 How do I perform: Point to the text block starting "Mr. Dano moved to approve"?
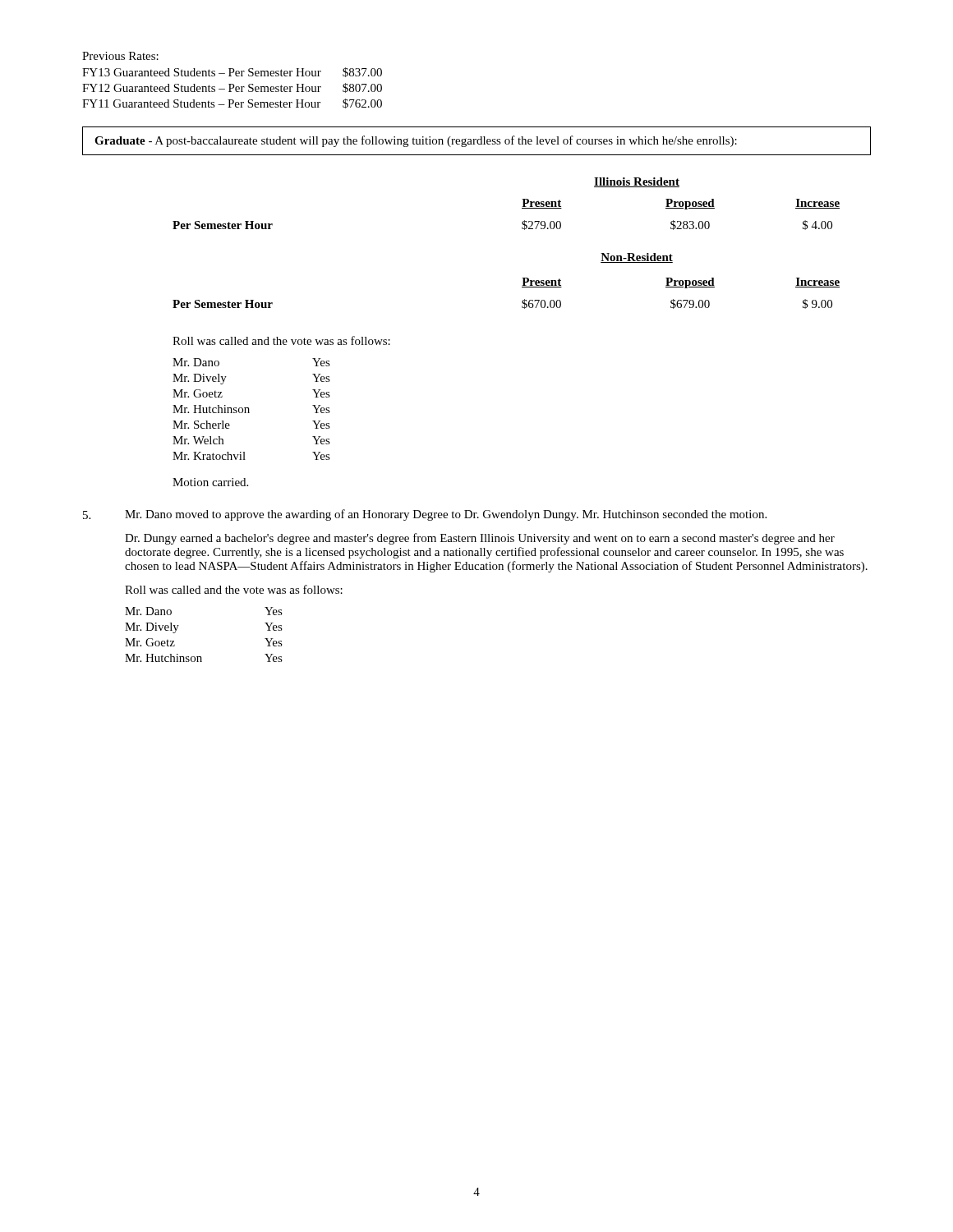coord(446,514)
